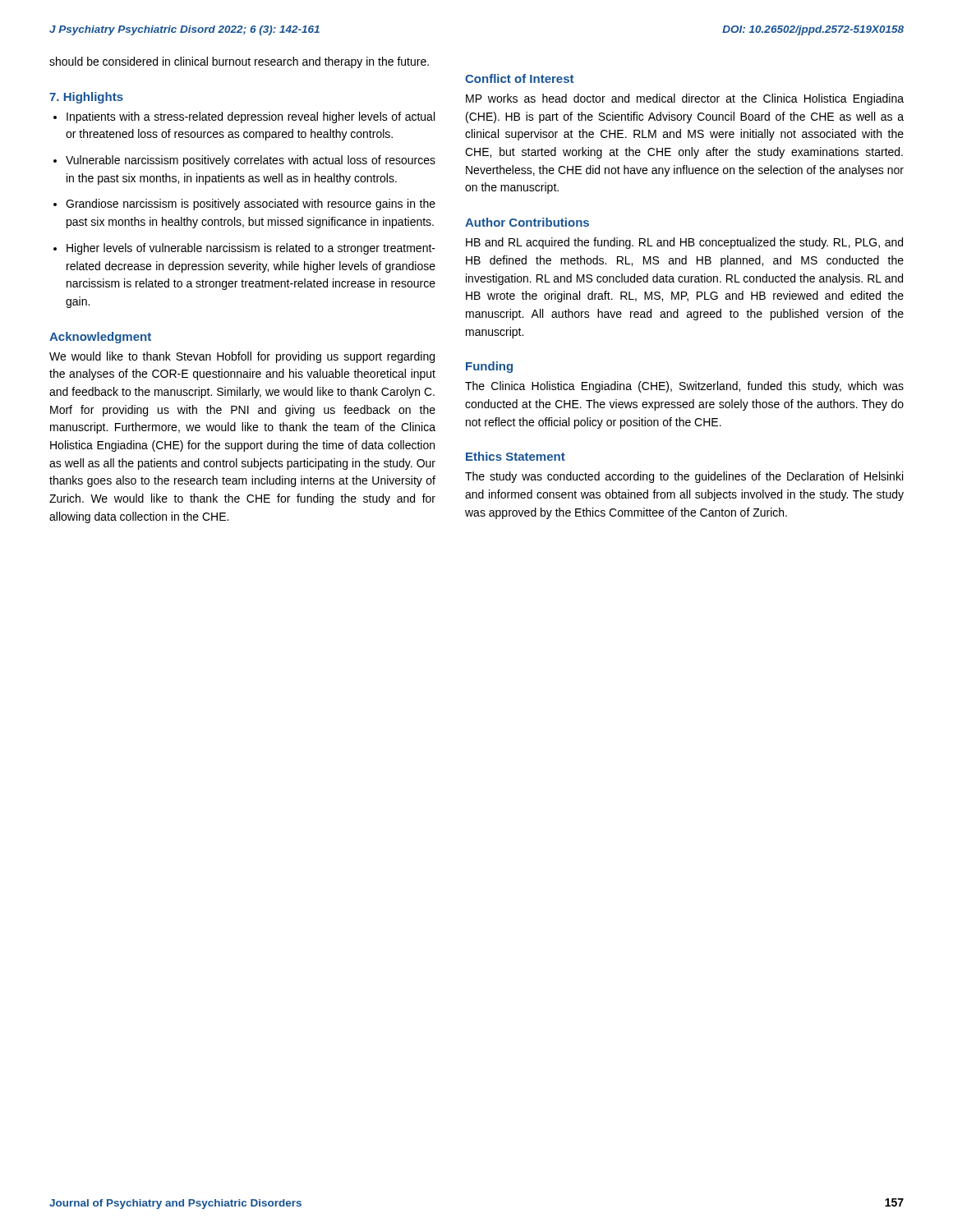
Task: Locate the passage starting "Higher levels of"
Action: [251, 275]
